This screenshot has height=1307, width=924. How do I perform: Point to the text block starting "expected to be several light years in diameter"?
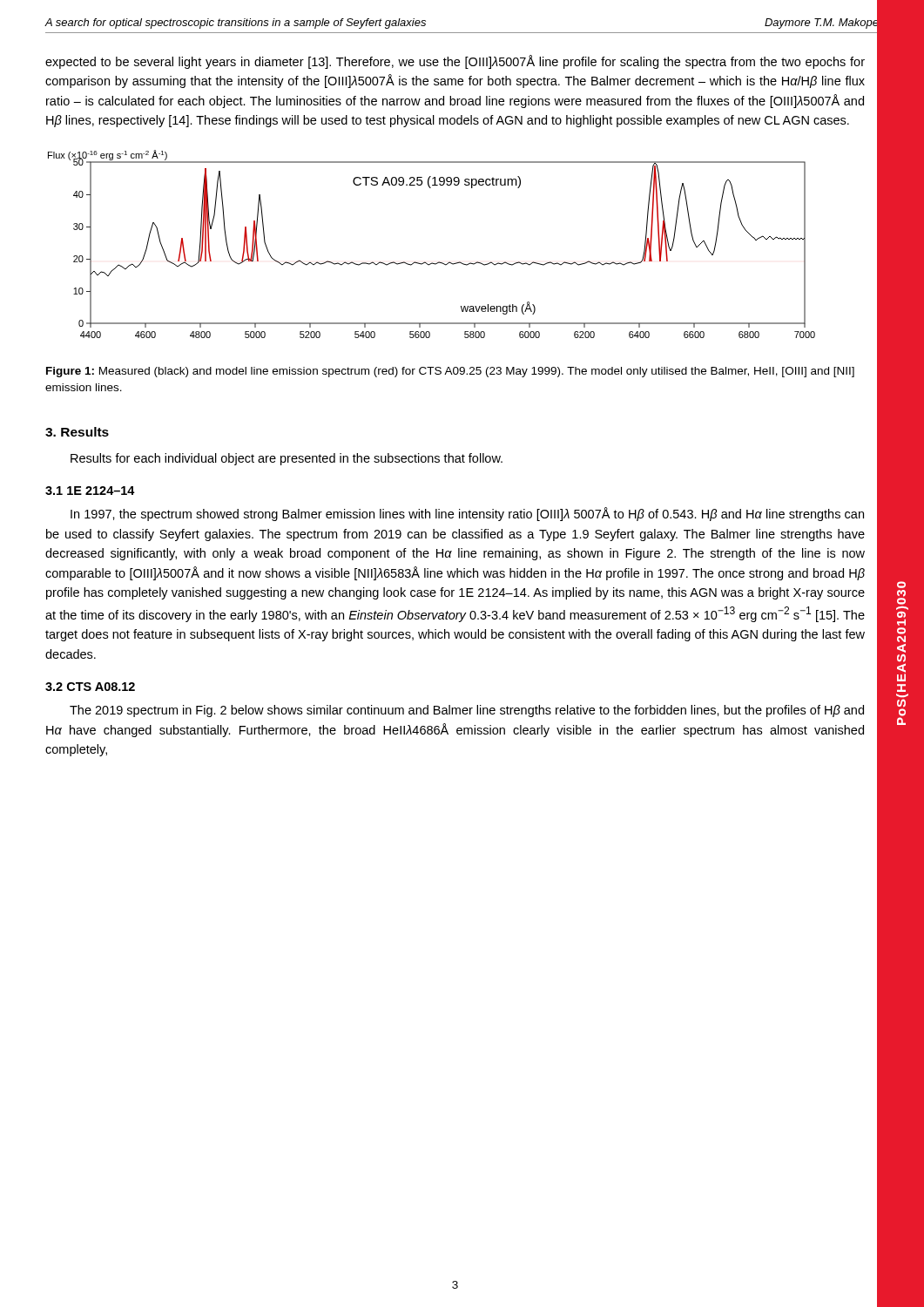point(455,91)
